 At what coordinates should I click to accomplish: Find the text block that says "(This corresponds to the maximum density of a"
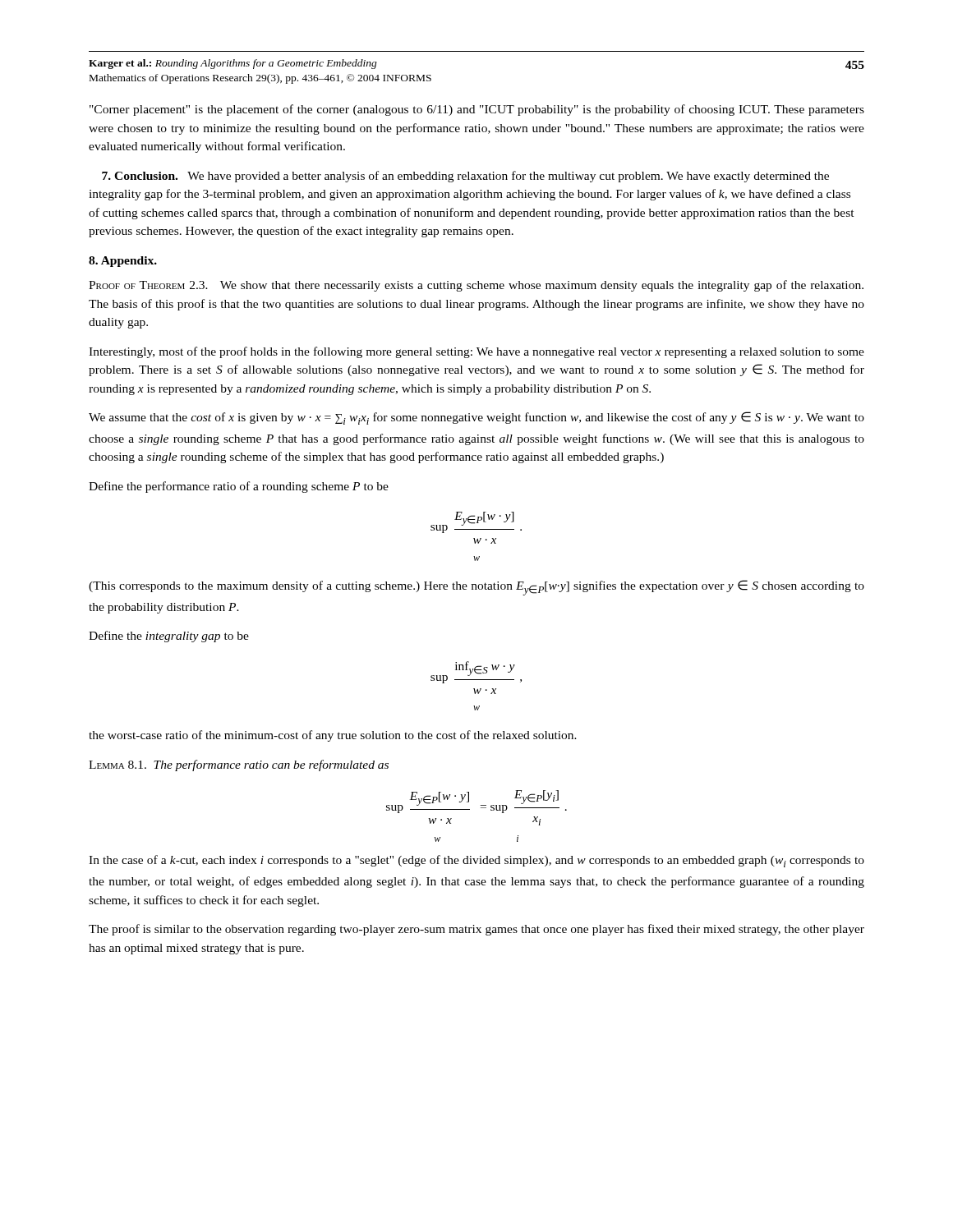click(x=476, y=596)
